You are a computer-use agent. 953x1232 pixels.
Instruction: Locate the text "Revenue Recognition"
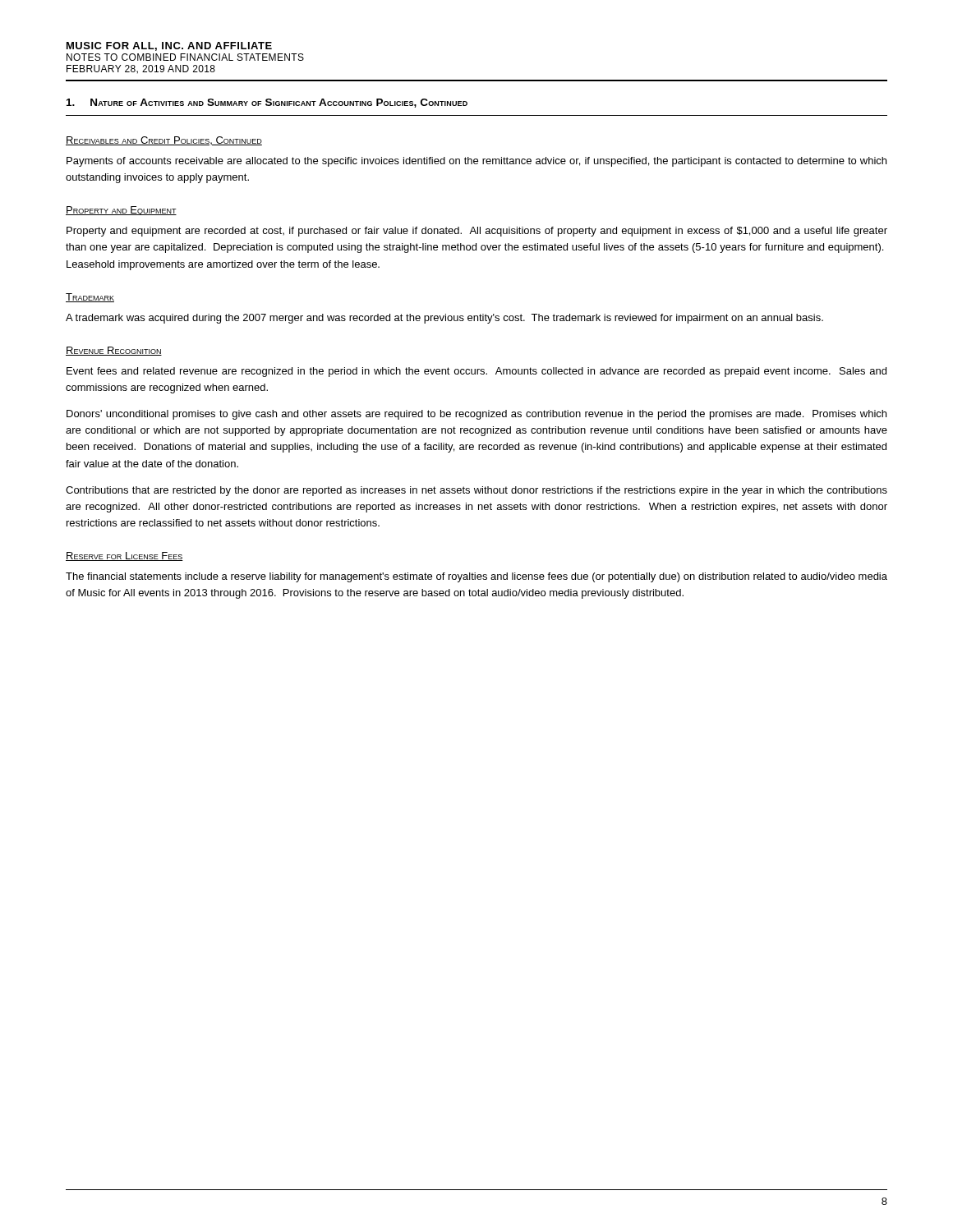coord(114,350)
